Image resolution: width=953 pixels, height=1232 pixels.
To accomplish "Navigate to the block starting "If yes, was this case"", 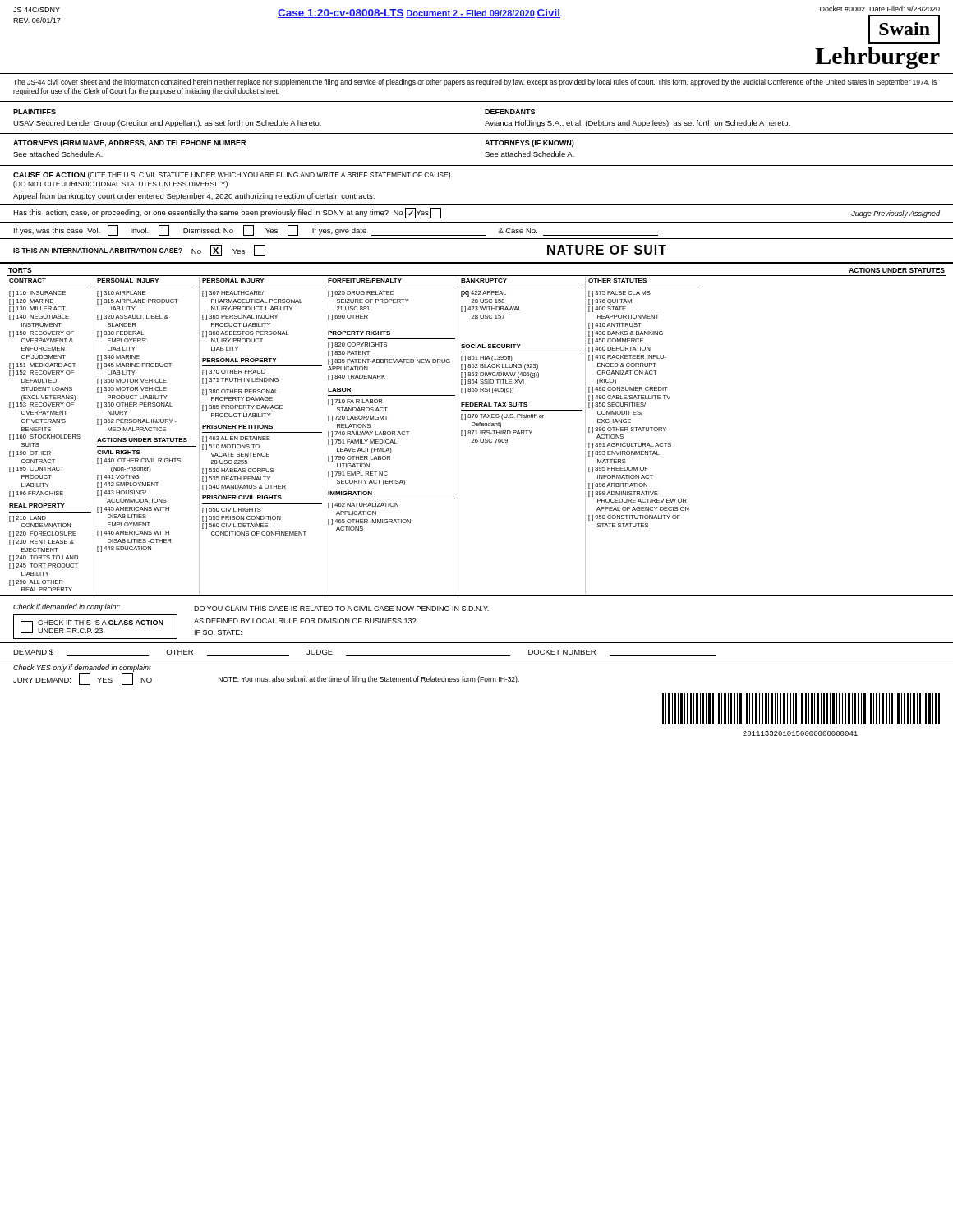I will (336, 231).
